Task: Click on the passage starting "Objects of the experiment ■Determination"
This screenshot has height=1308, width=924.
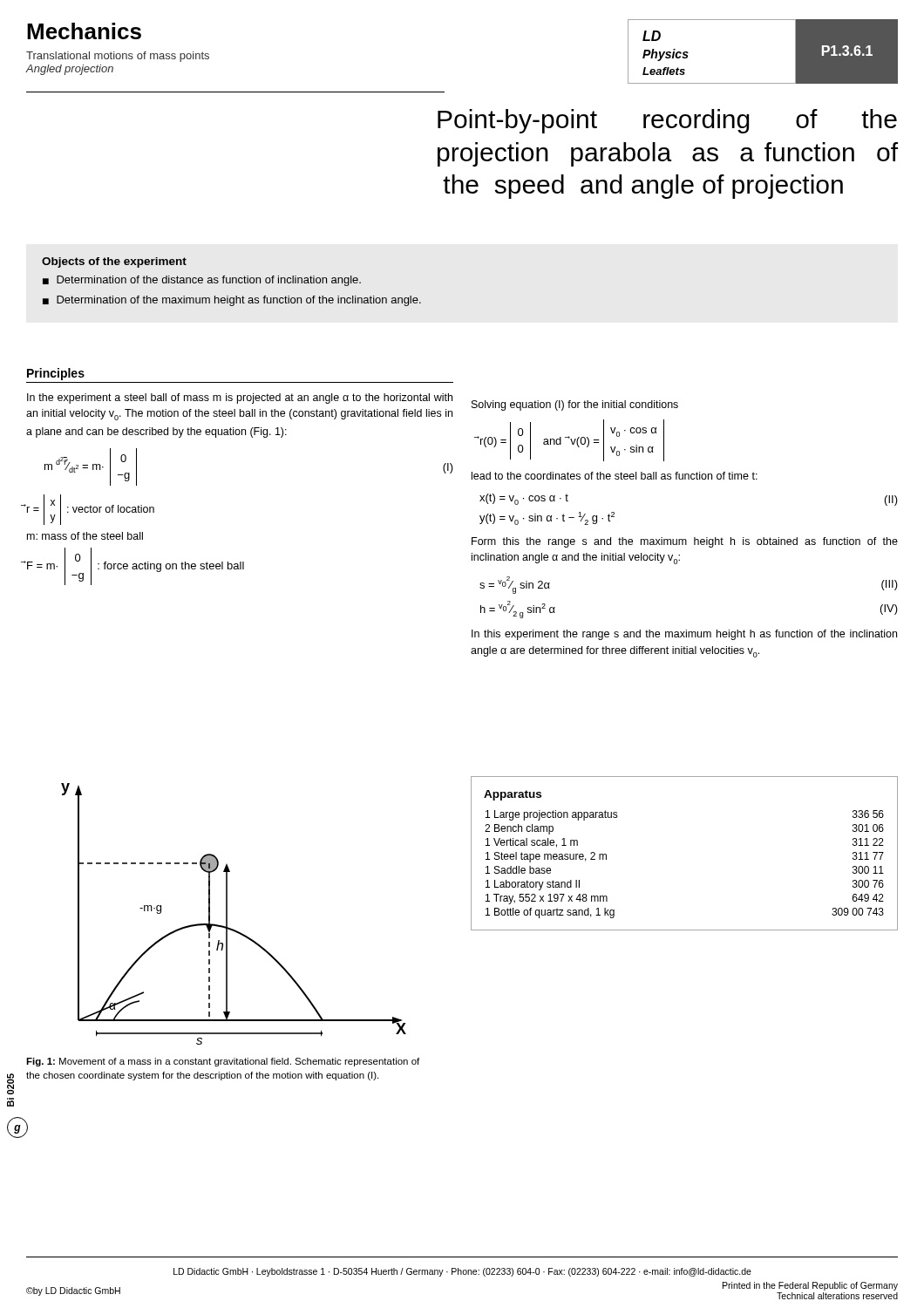Action: coord(114,262)
